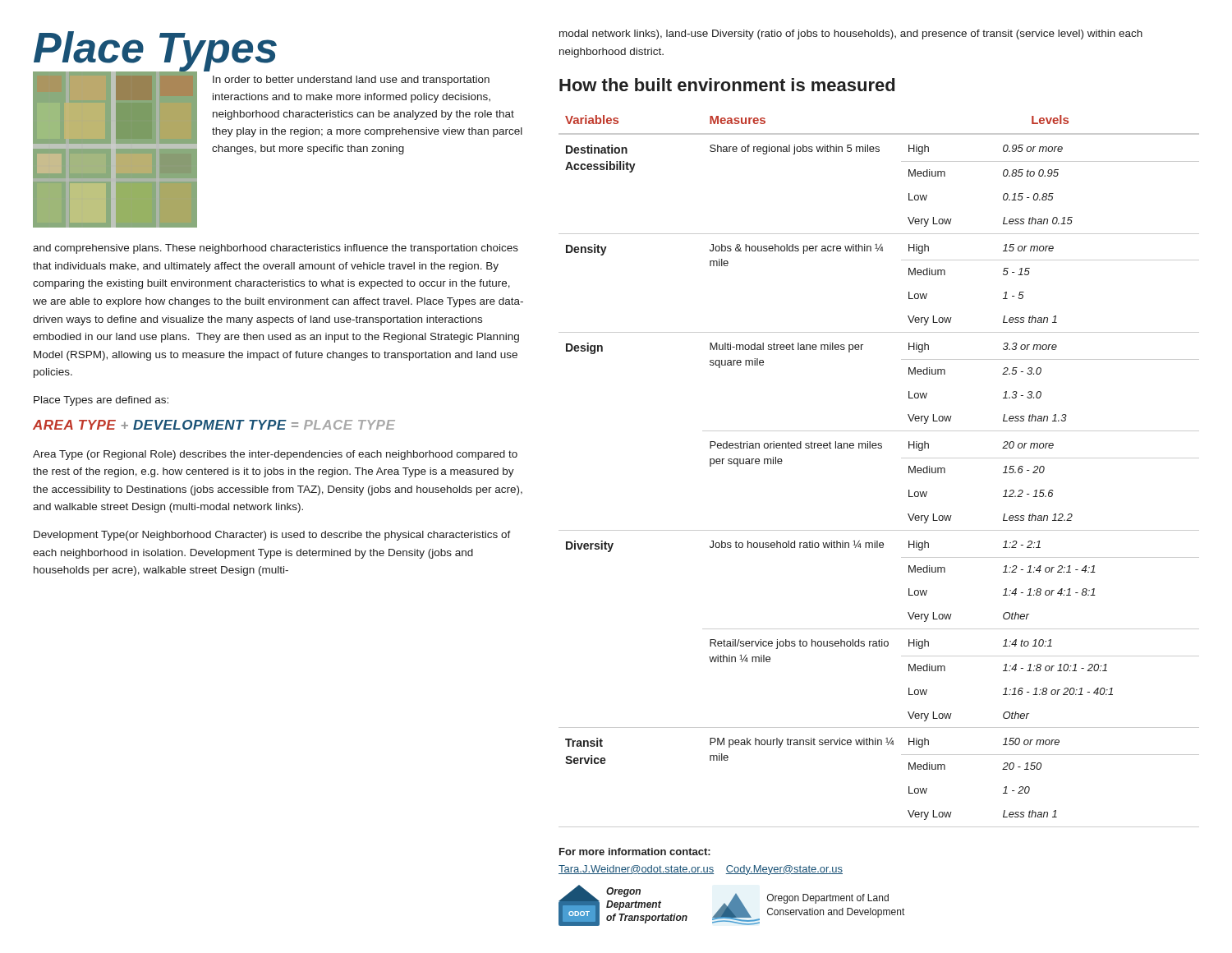The image size is (1232, 953).
Task: Find the text block that says "Development Type(or Neighborhood Character) is used to describe"
Action: click(x=272, y=552)
